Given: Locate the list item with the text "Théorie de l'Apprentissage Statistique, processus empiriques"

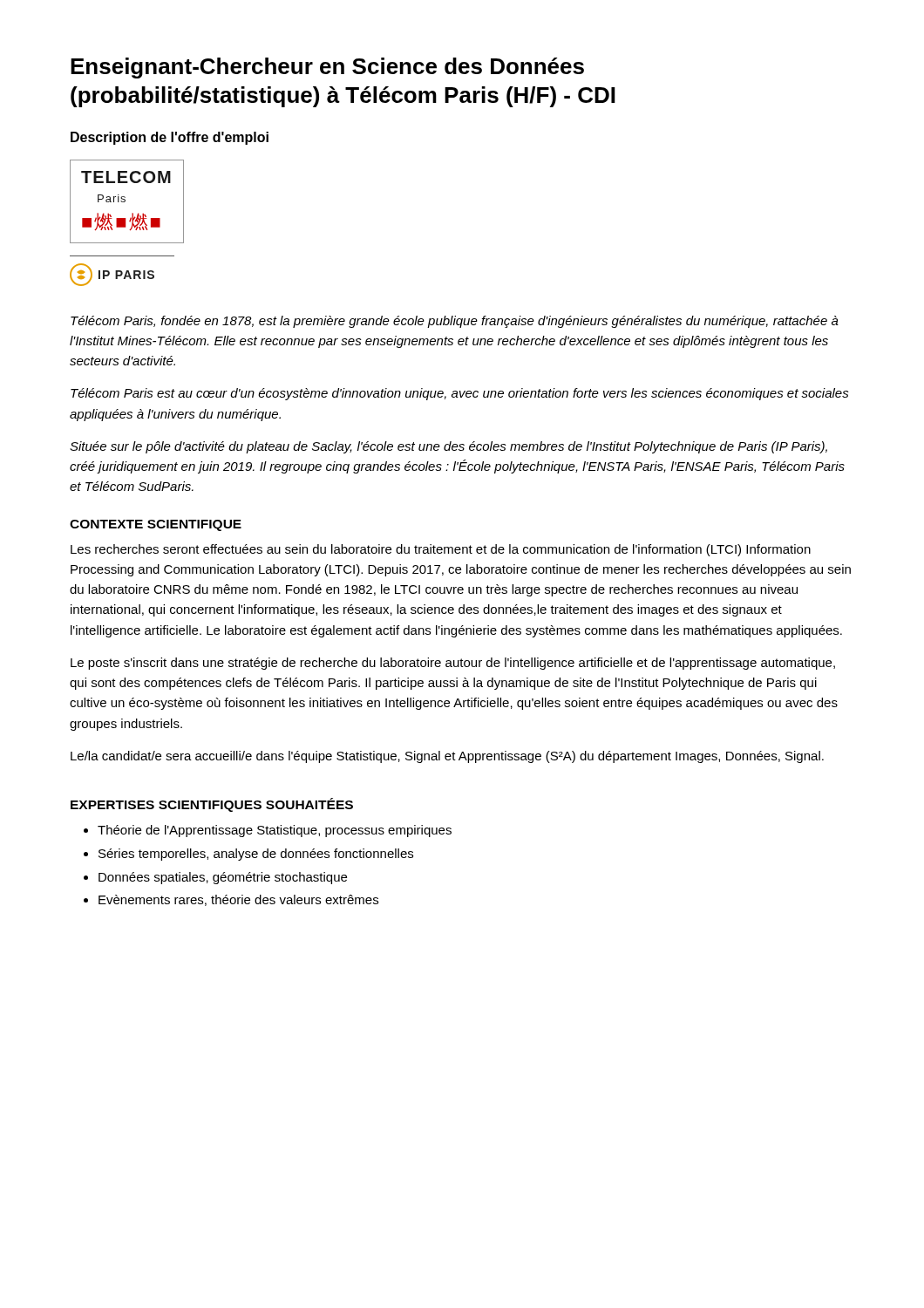Looking at the screenshot, I should (275, 830).
